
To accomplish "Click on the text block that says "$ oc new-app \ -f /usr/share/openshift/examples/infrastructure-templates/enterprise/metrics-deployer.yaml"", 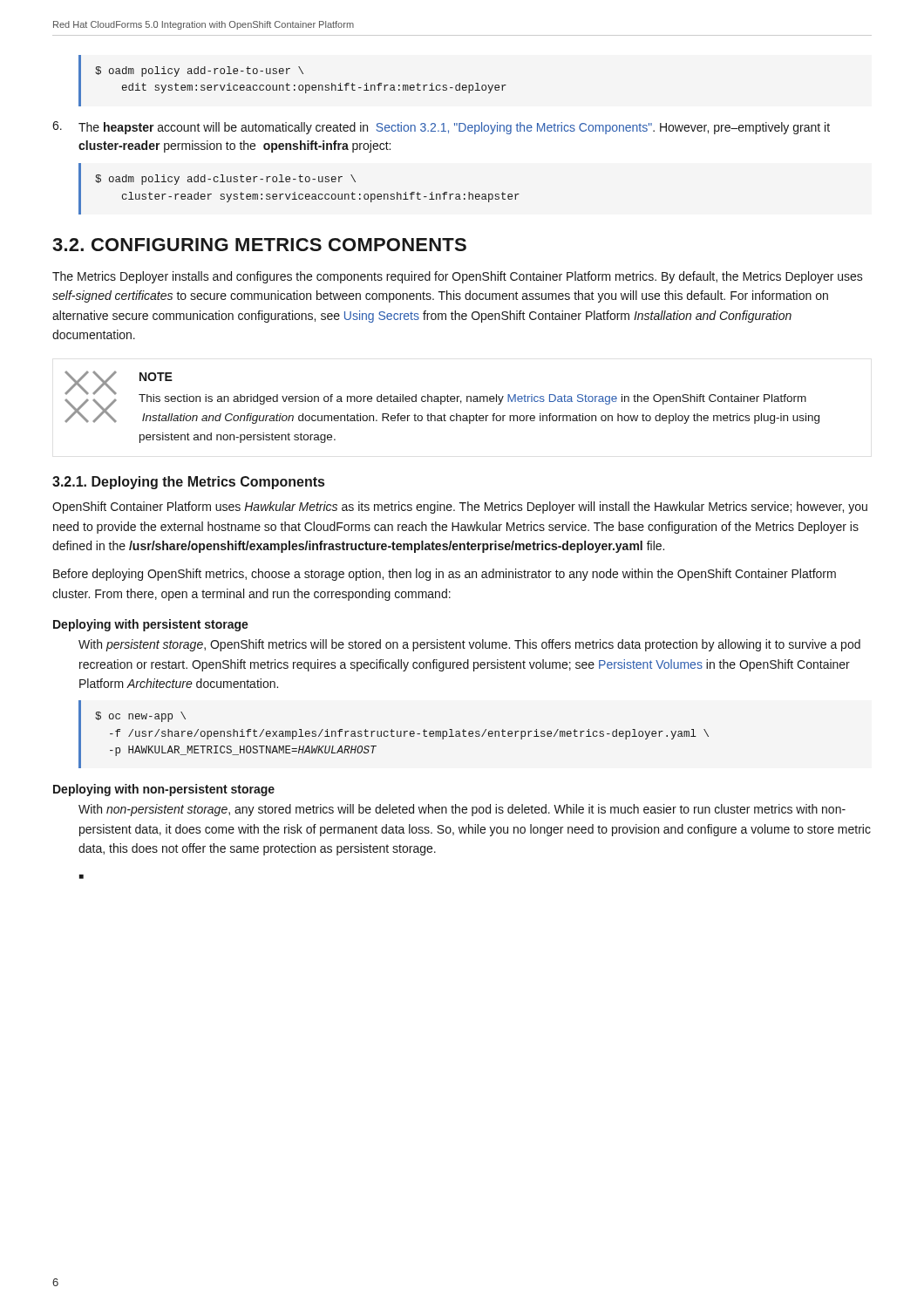I will [x=475, y=735].
